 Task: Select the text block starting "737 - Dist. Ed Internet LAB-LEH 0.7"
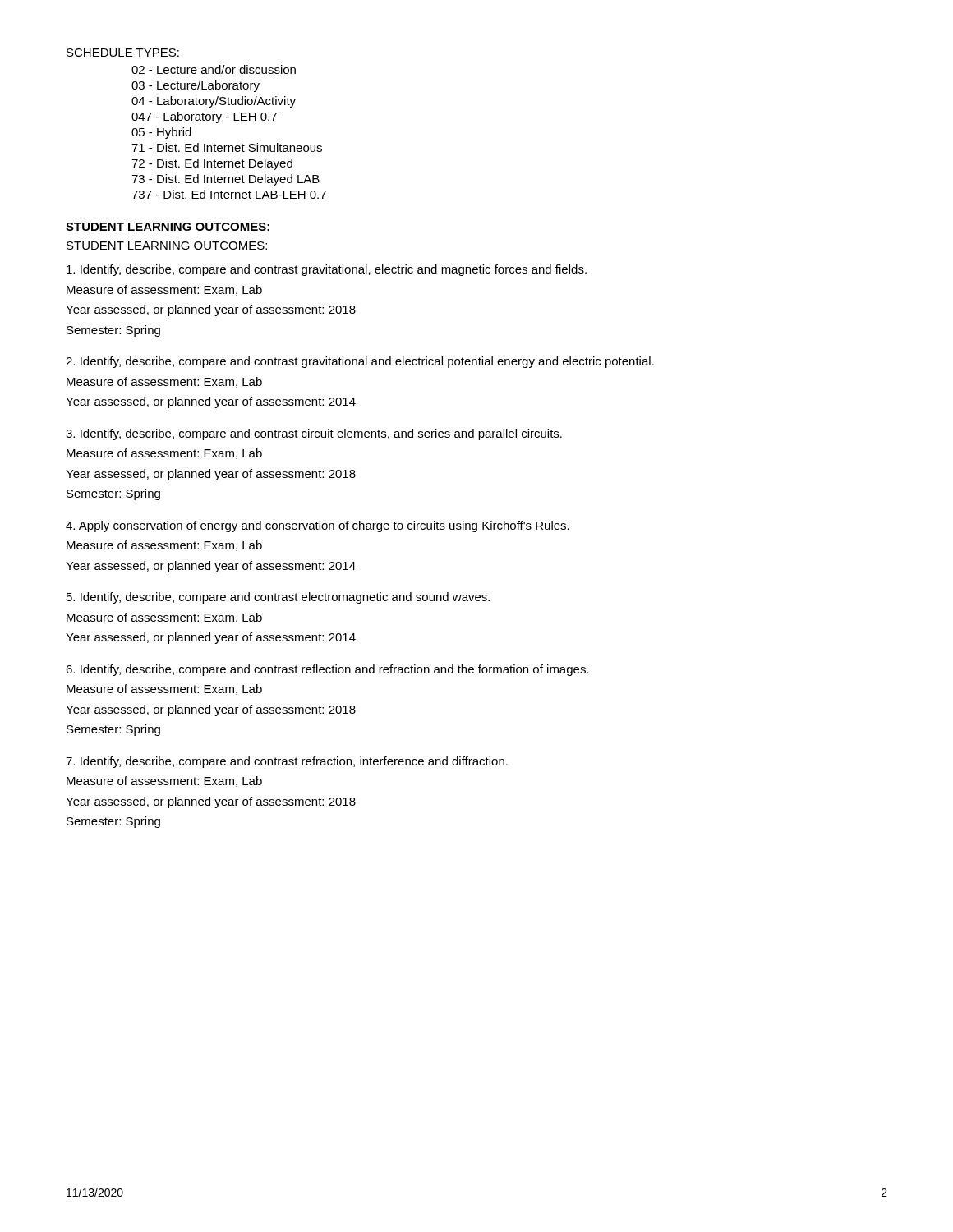(x=229, y=194)
